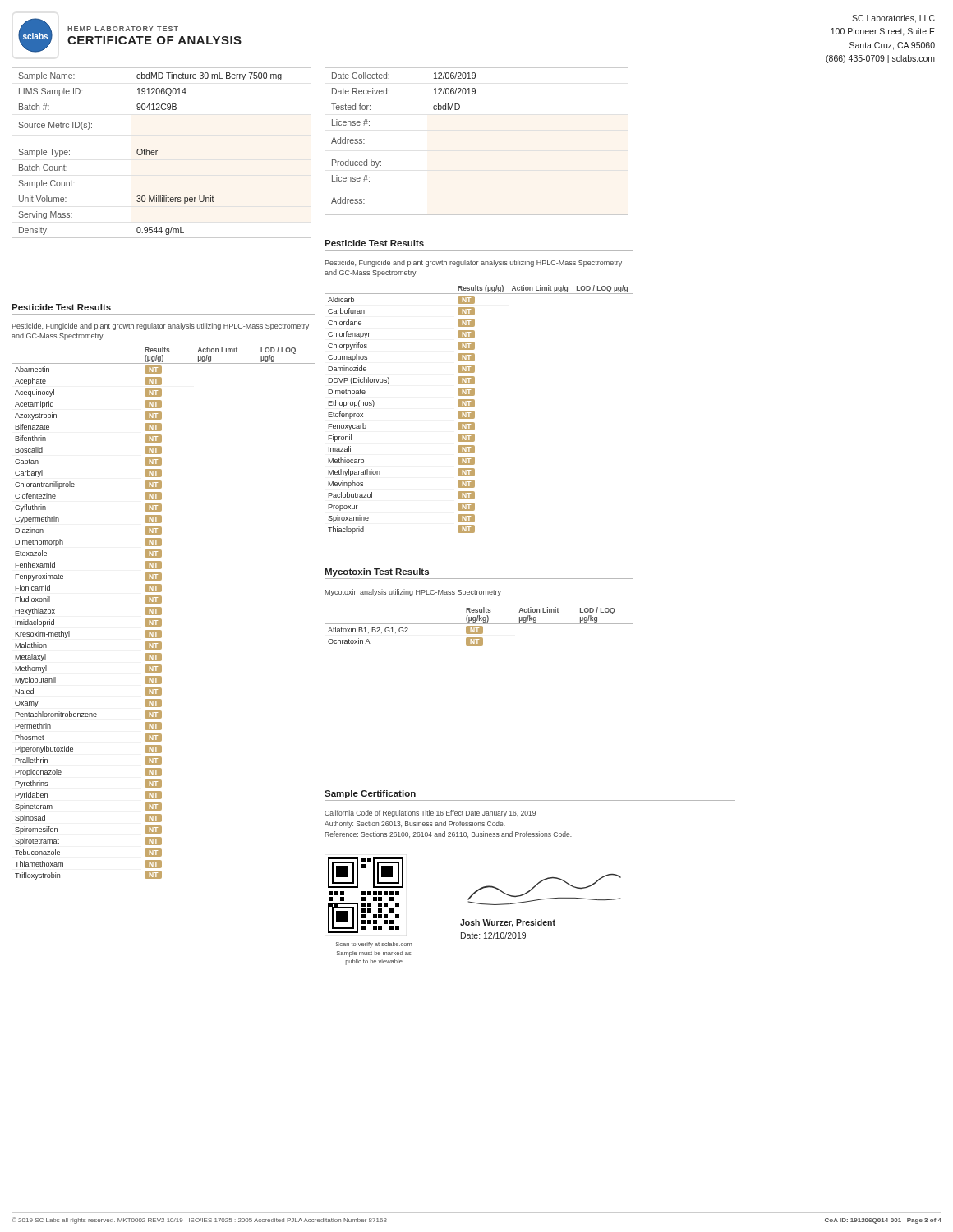Where is the passage that starts "California Code of Regulations Title 16 Effect Date"?
The width and height of the screenshot is (953, 1232).
point(448,824)
